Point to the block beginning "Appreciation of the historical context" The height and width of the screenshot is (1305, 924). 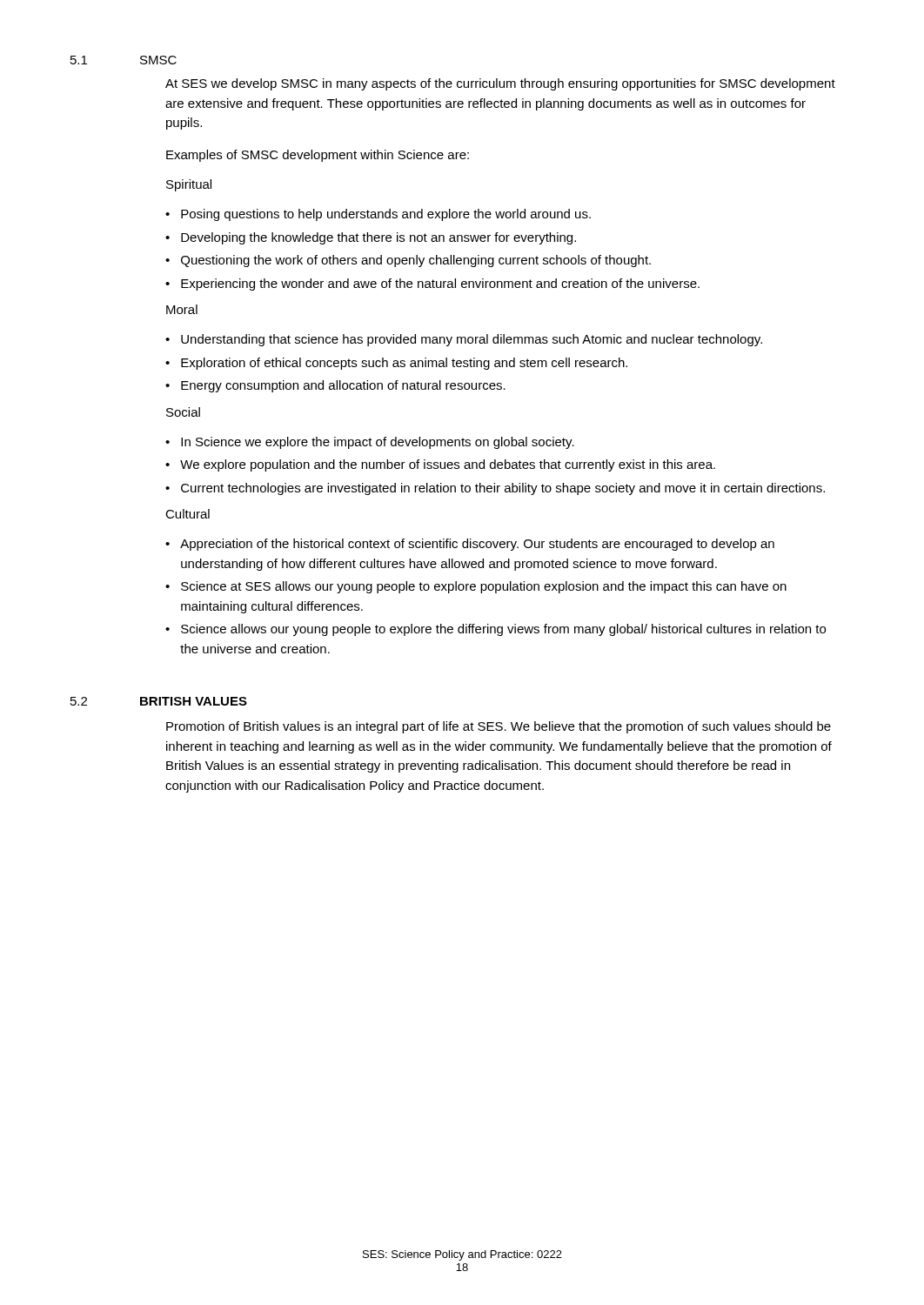tap(478, 553)
